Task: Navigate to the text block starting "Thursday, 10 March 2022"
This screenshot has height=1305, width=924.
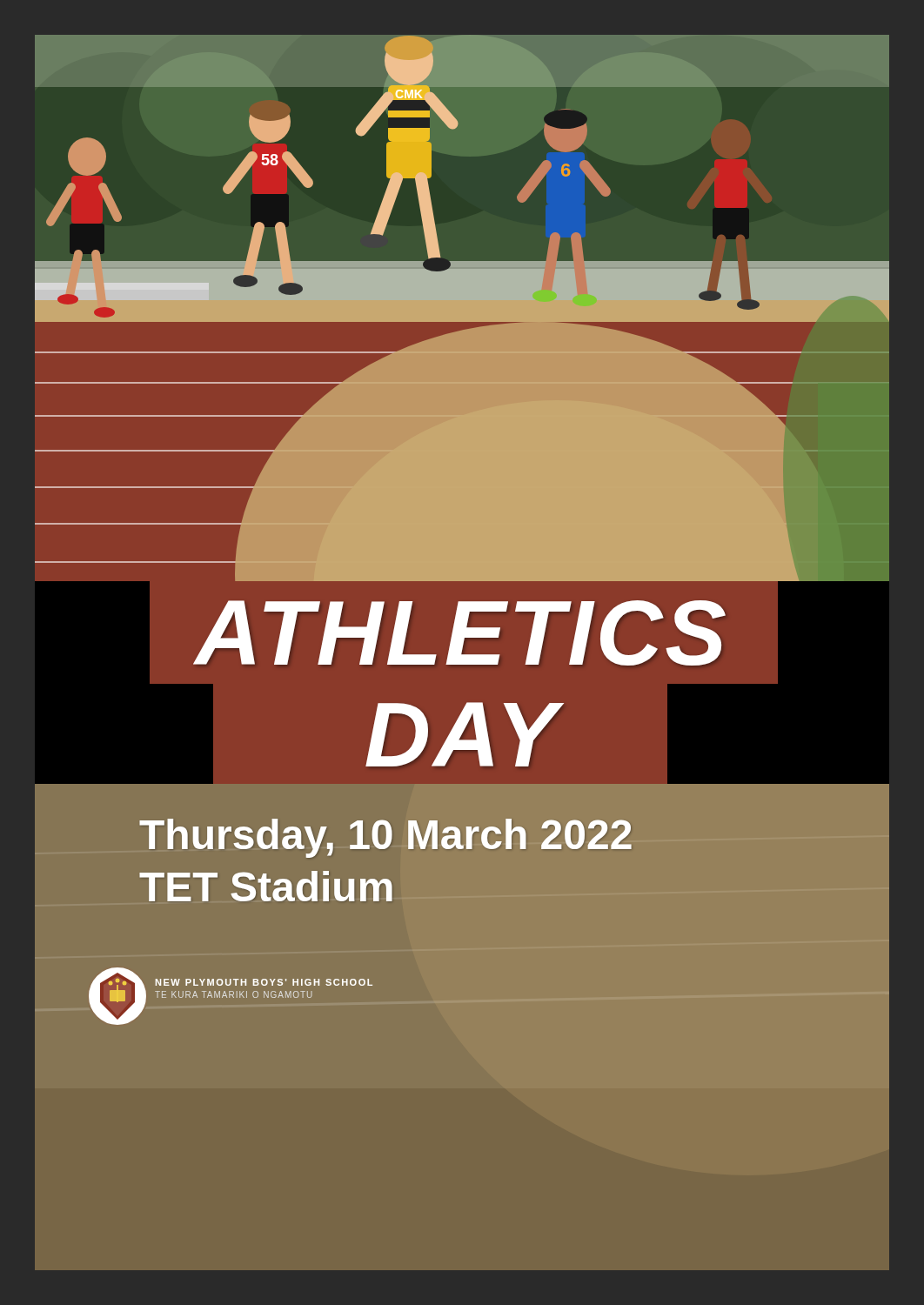Action: pyautogui.click(x=386, y=861)
